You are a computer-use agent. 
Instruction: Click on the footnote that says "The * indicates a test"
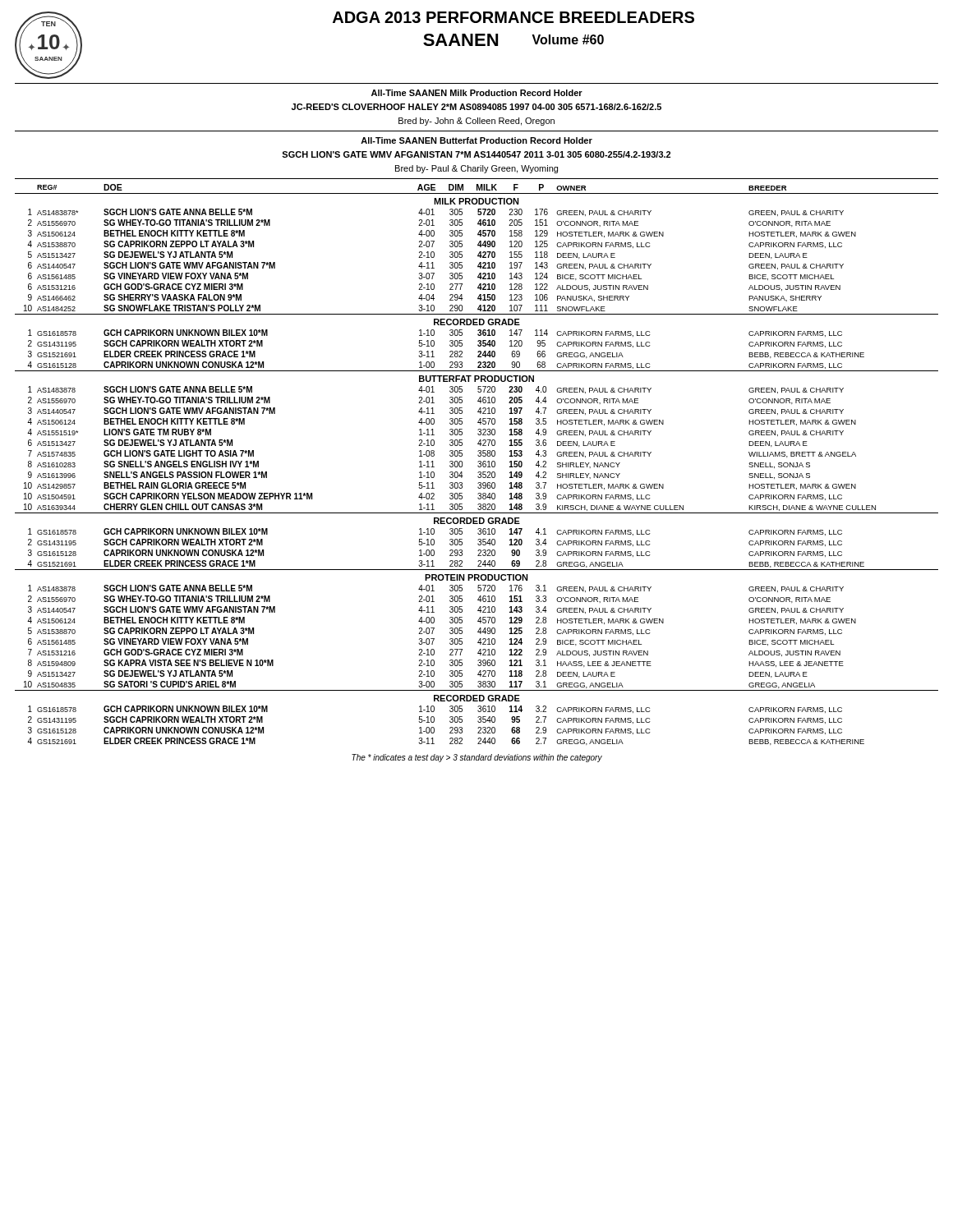[x=476, y=758]
